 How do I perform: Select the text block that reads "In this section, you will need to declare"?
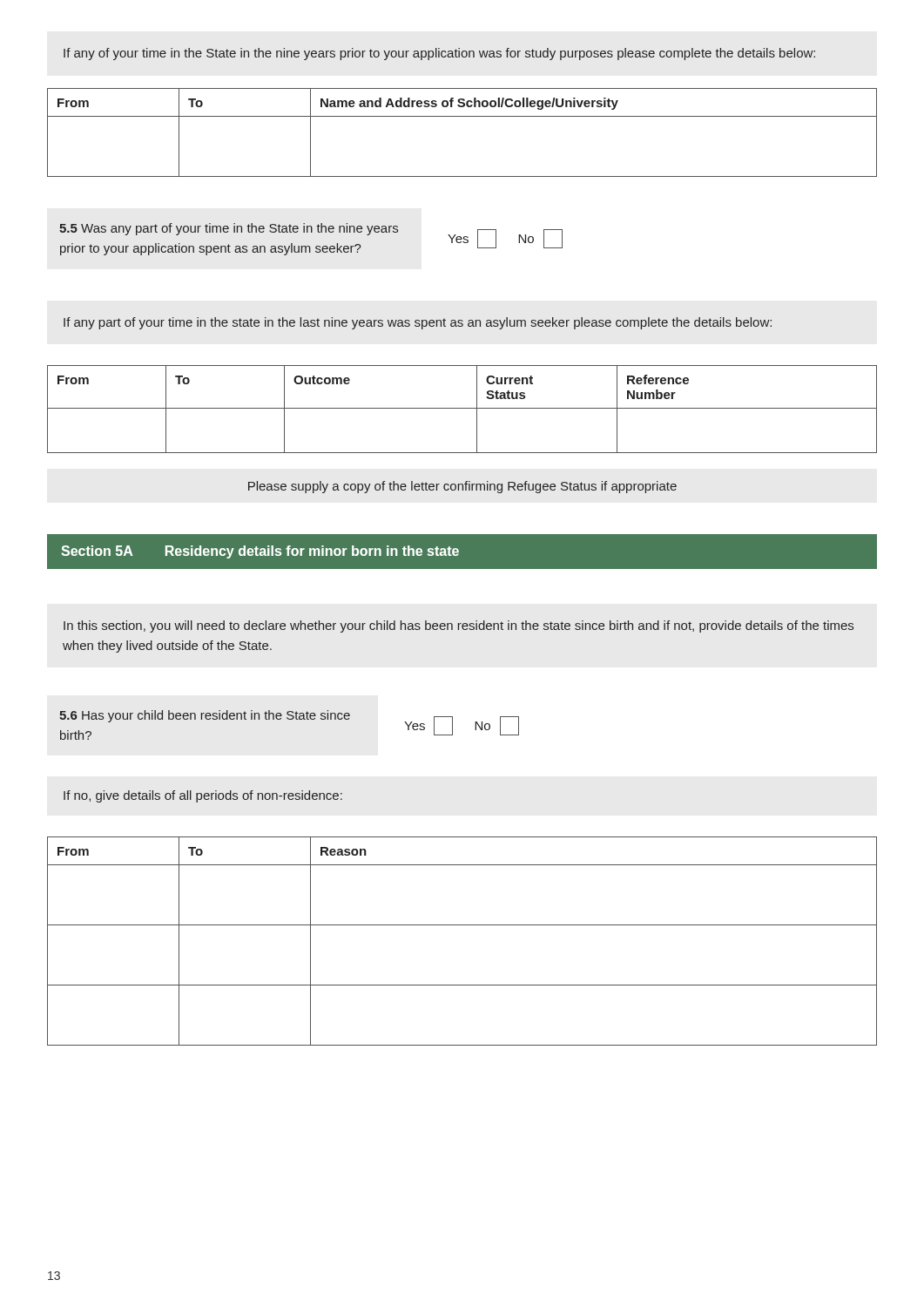[x=458, y=635]
